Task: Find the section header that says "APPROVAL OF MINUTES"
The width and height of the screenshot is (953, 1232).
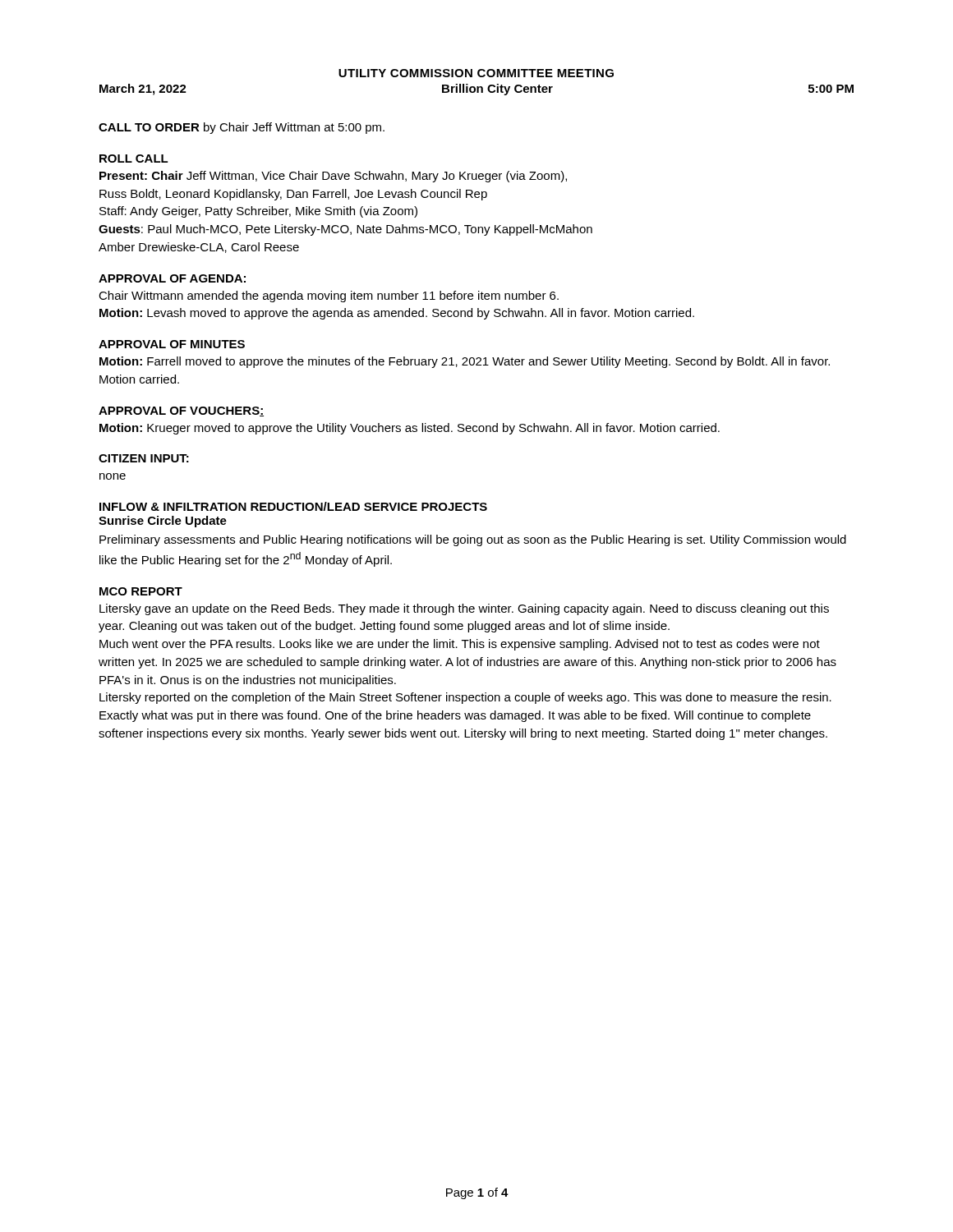Action: 172,344
